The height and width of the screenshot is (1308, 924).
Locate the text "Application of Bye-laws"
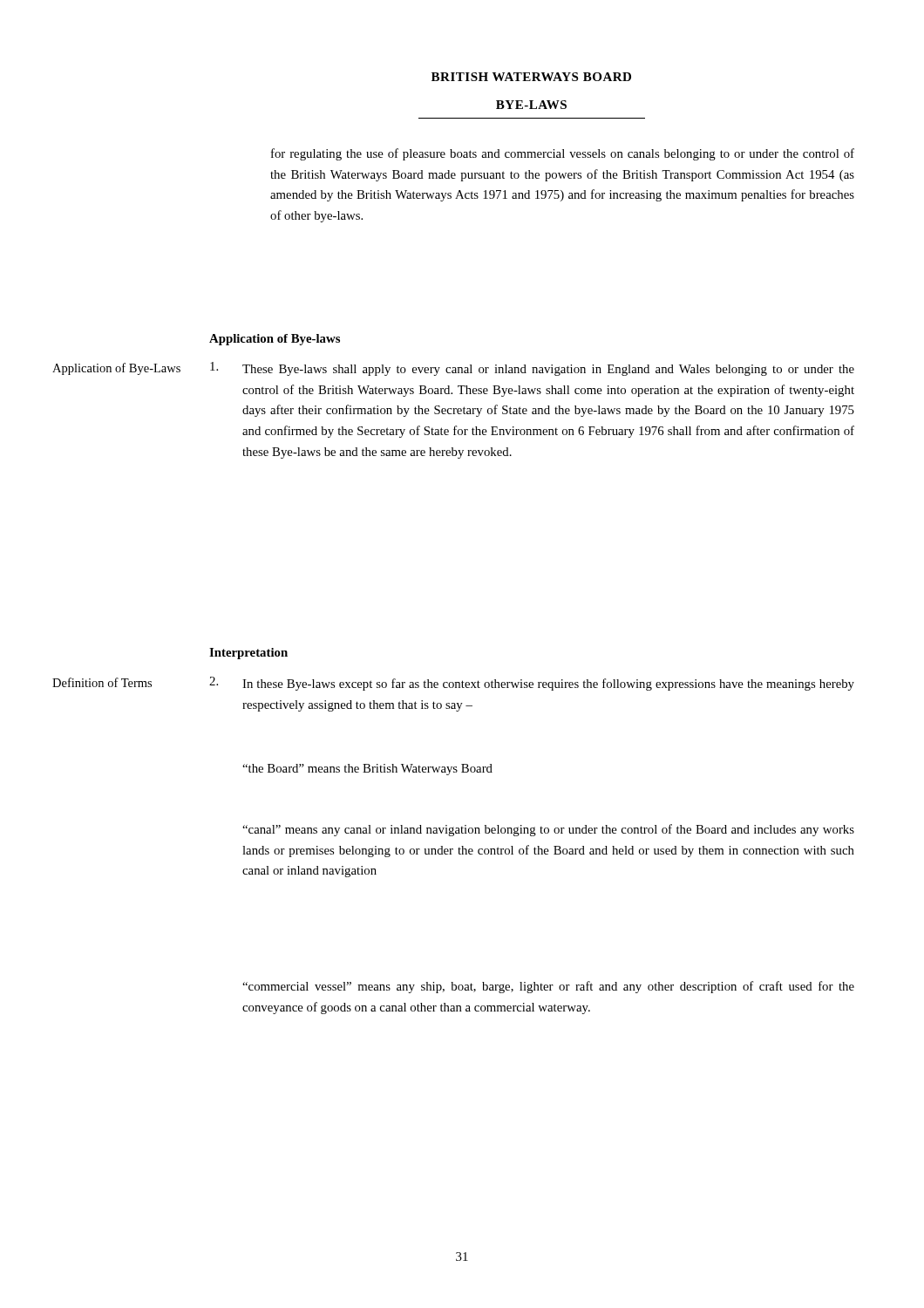(275, 338)
